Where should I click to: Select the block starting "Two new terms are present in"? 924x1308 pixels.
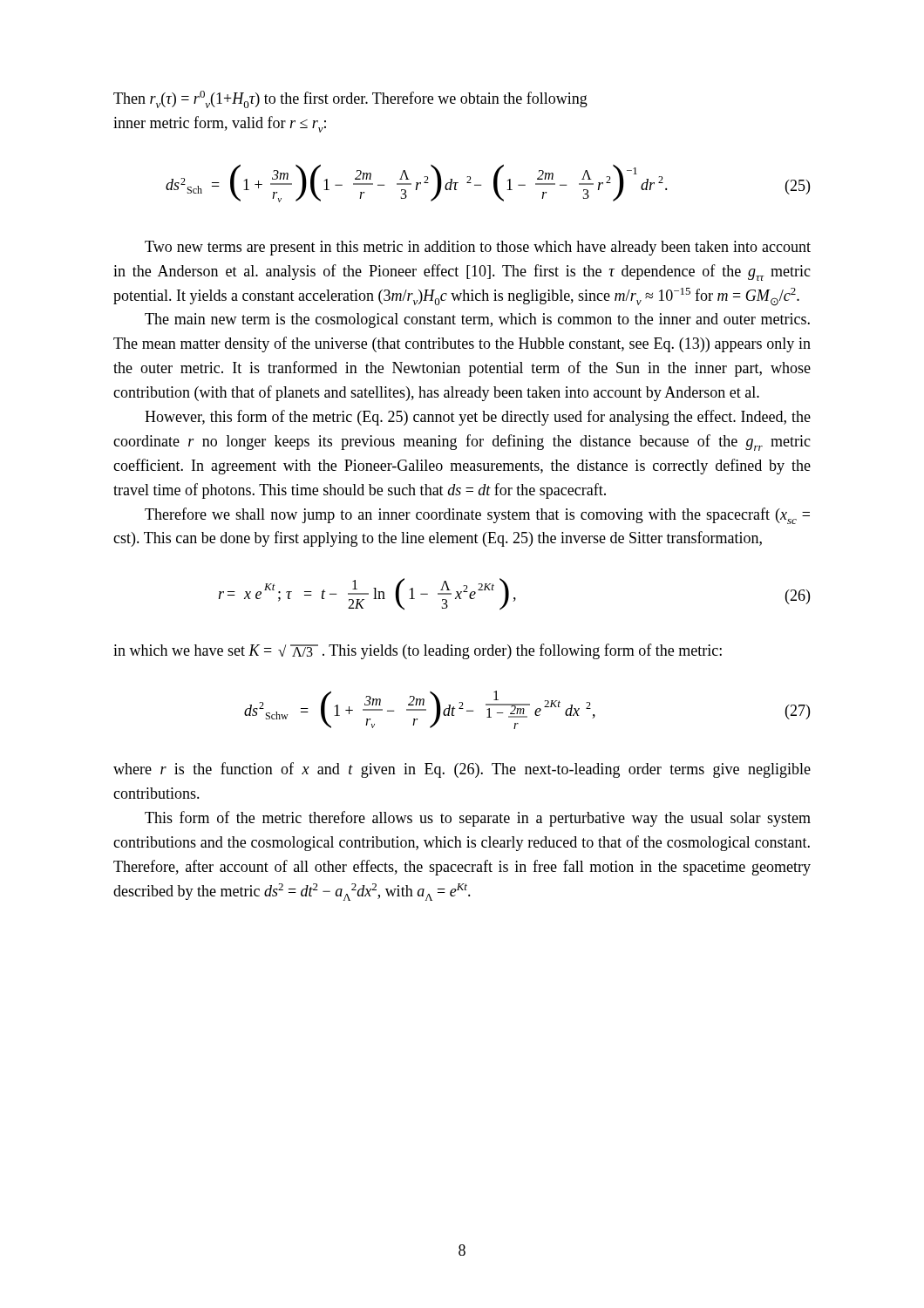[x=462, y=272]
